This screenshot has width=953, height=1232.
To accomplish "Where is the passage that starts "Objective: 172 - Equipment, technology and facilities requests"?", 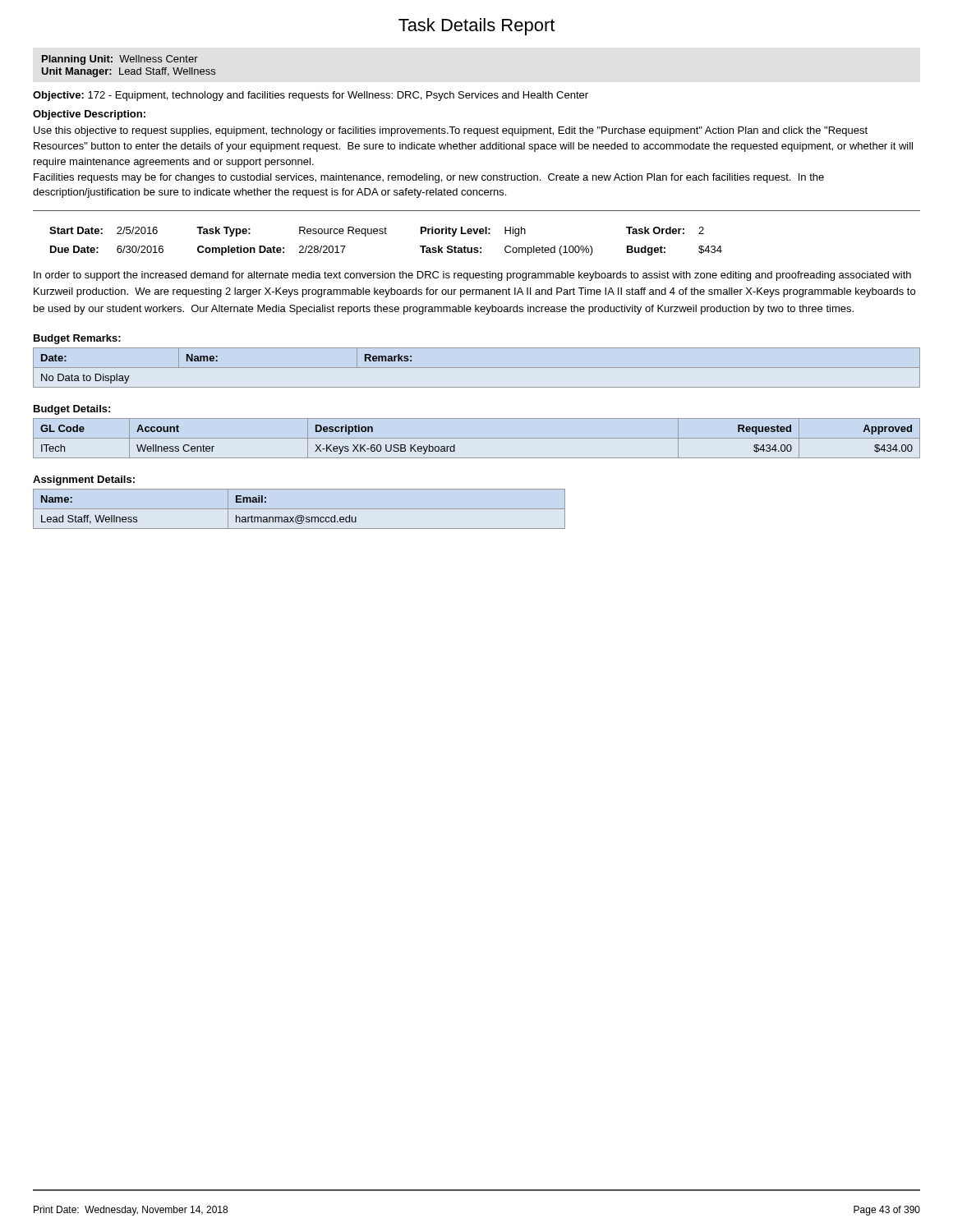I will pyautogui.click(x=311, y=95).
